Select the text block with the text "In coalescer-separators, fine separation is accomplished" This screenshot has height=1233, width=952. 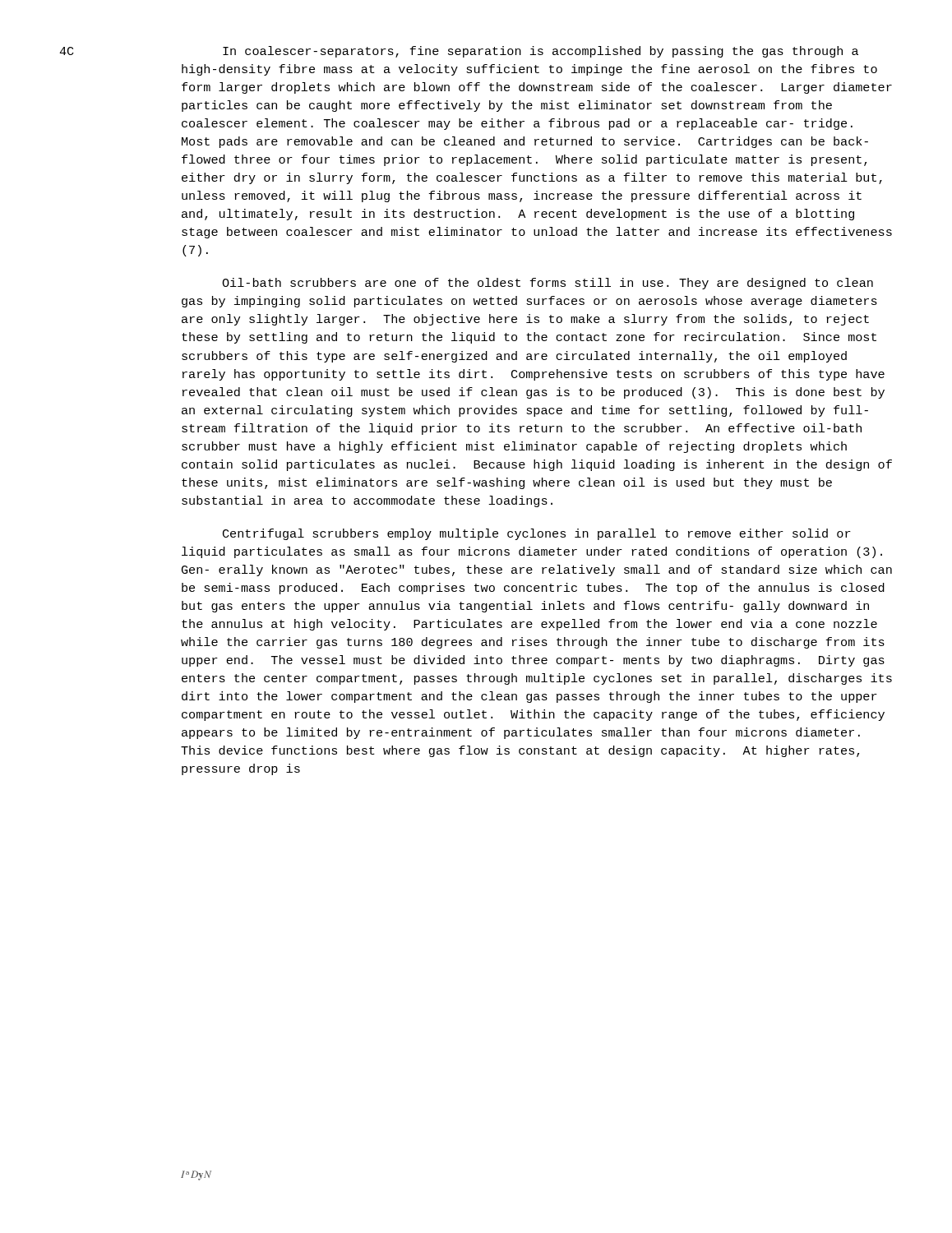(x=537, y=151)
